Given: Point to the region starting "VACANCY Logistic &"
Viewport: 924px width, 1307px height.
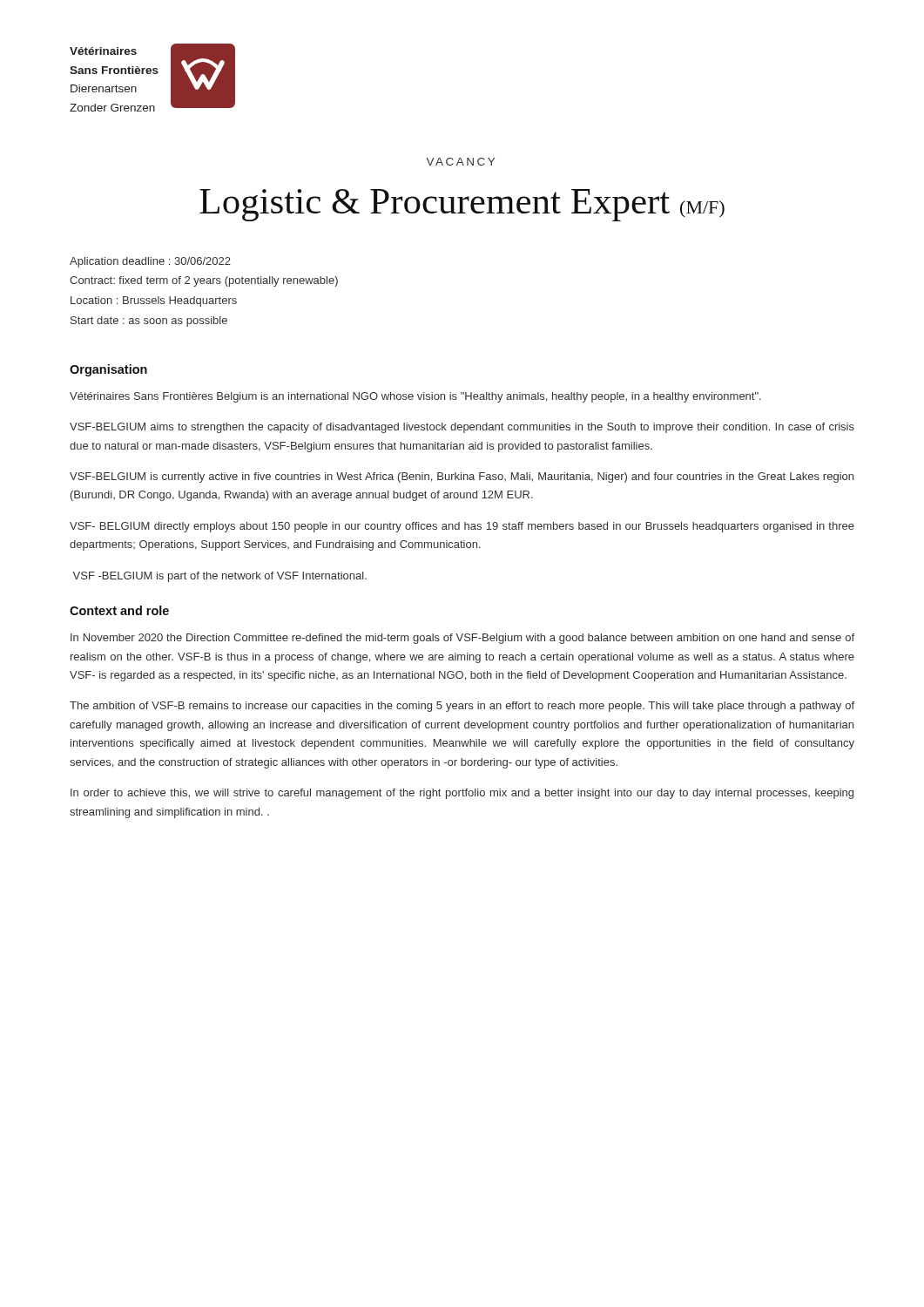Looking at the screenshot, I should [462, 189].
